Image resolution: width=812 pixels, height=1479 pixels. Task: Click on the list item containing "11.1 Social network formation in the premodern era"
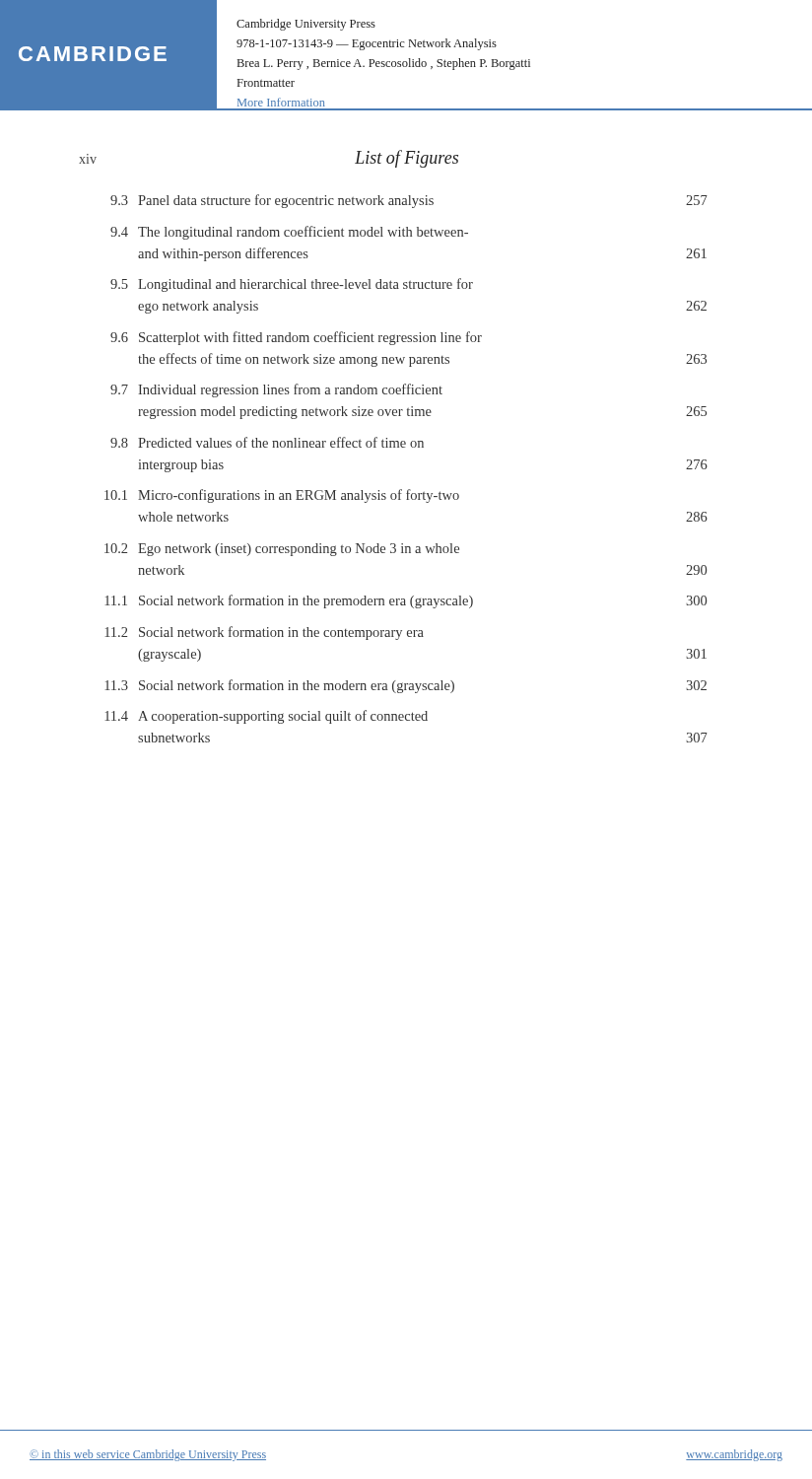coord(406,602)
